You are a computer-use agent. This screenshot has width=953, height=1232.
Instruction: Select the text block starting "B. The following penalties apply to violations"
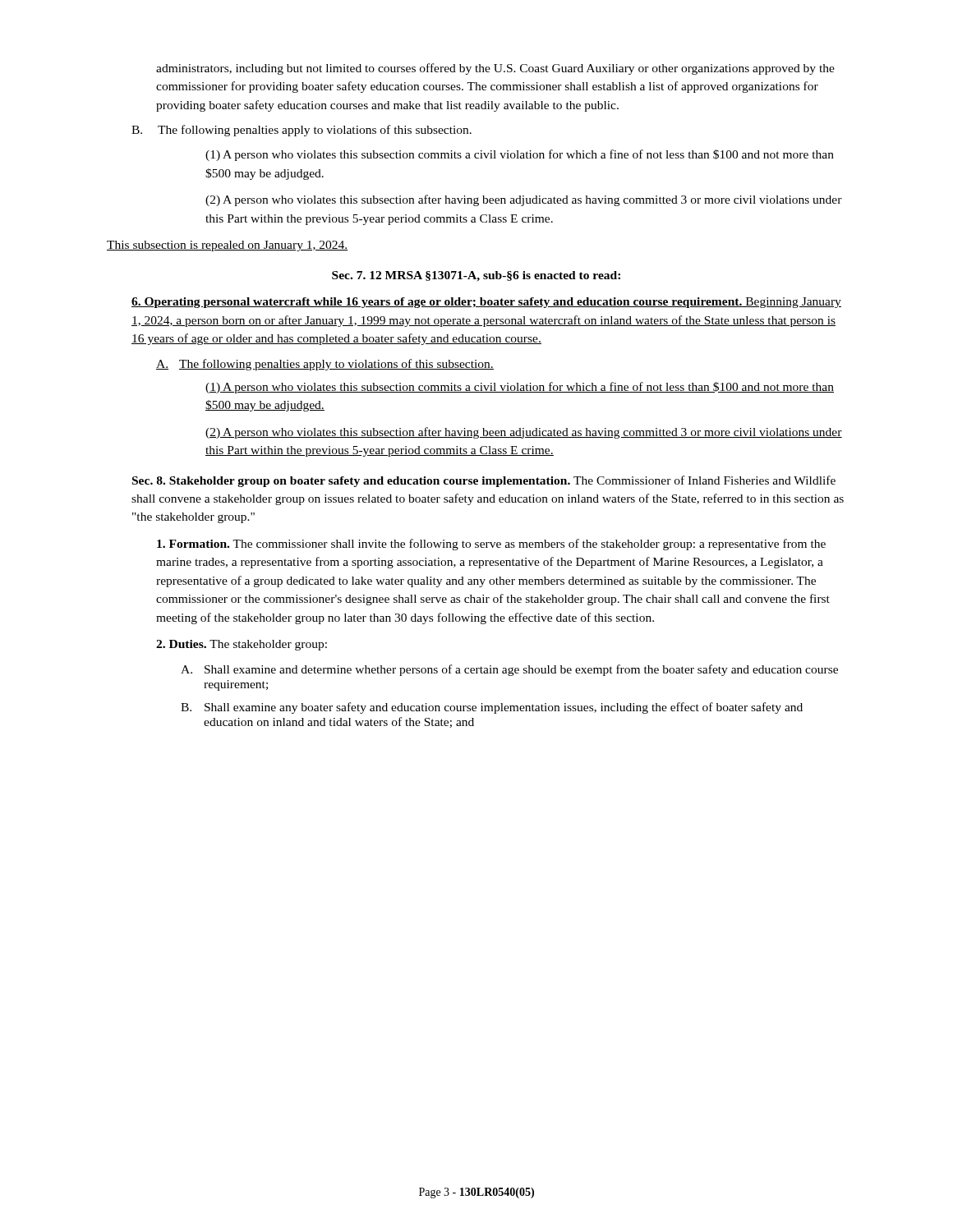pos(302,131)
